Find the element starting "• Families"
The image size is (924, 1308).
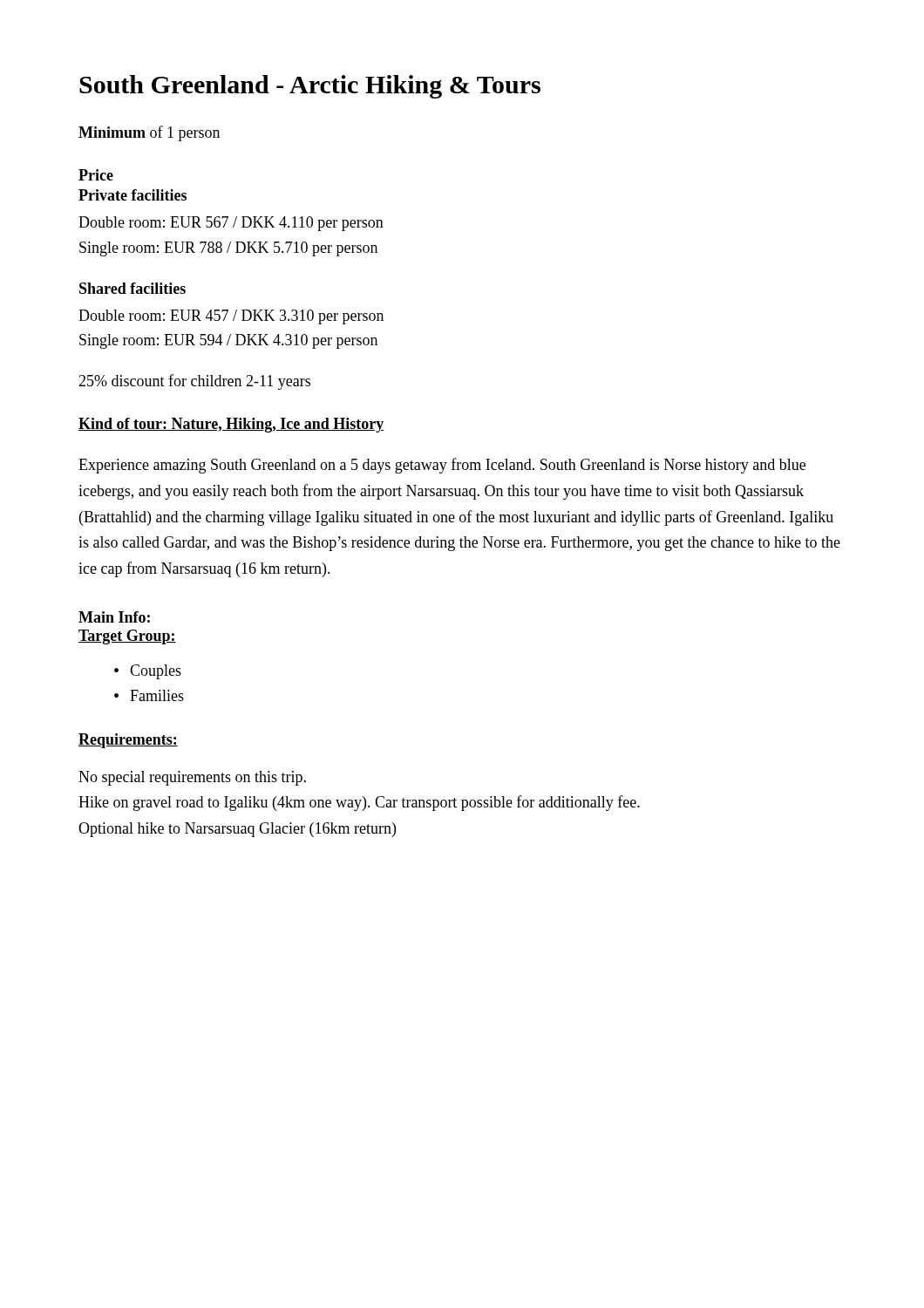pyautogui.click(x=149, y=696)
